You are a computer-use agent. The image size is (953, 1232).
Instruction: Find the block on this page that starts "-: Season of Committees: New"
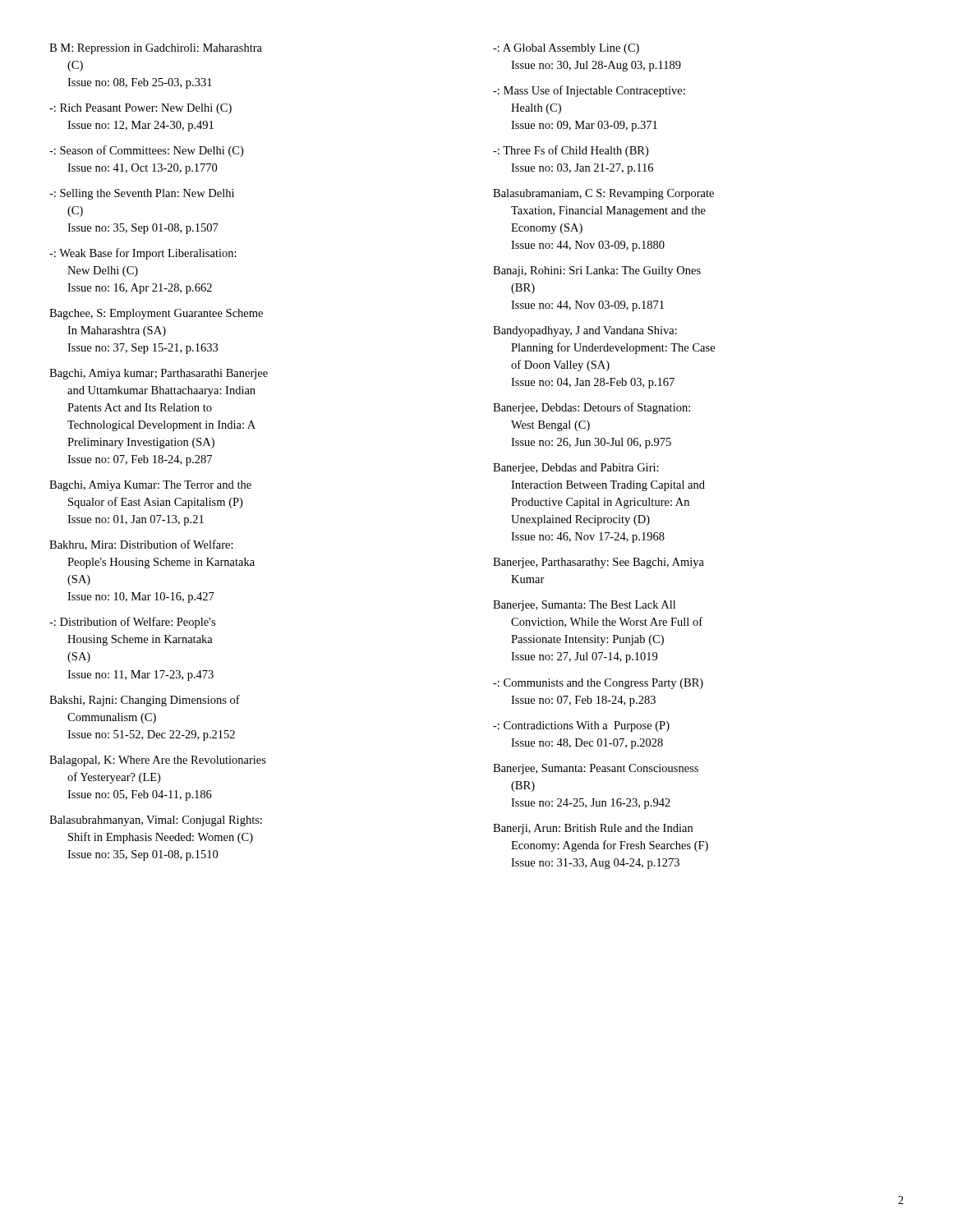tap(146, 151)
